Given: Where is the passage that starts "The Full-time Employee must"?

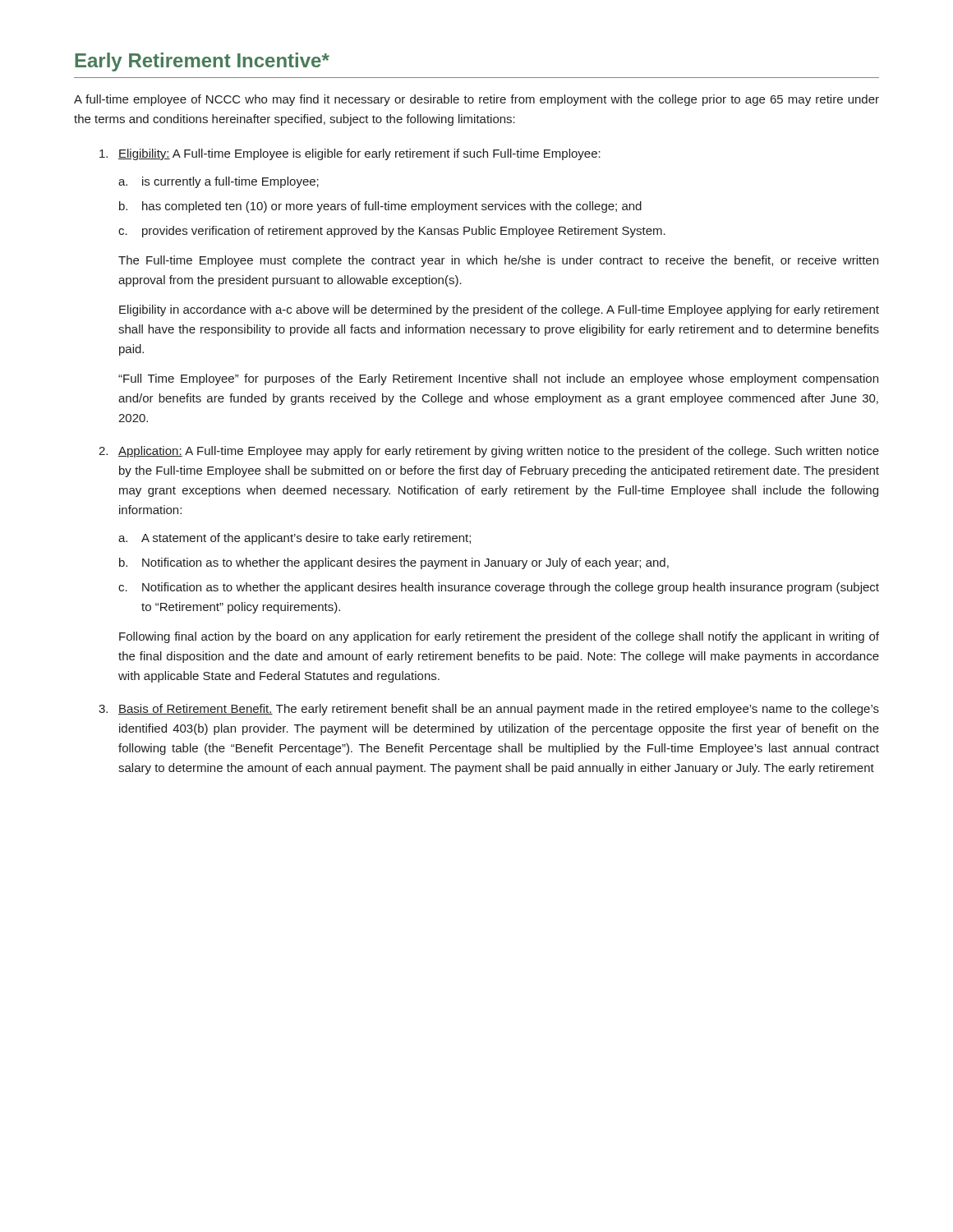Looking at the screenshot, I should [499, 270].
